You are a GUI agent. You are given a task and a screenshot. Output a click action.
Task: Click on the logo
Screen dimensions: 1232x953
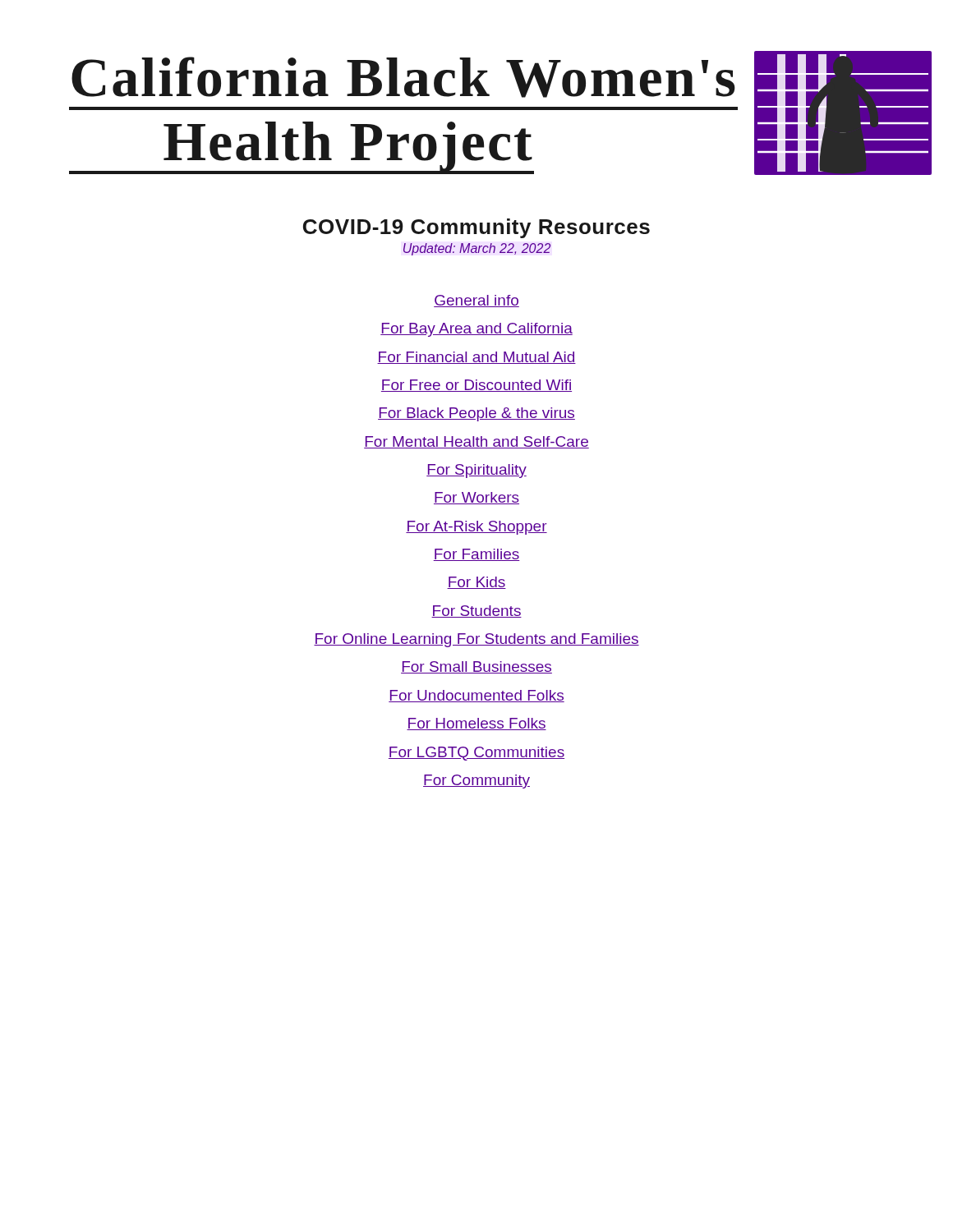pyautogui.click(x=476, y=90)
